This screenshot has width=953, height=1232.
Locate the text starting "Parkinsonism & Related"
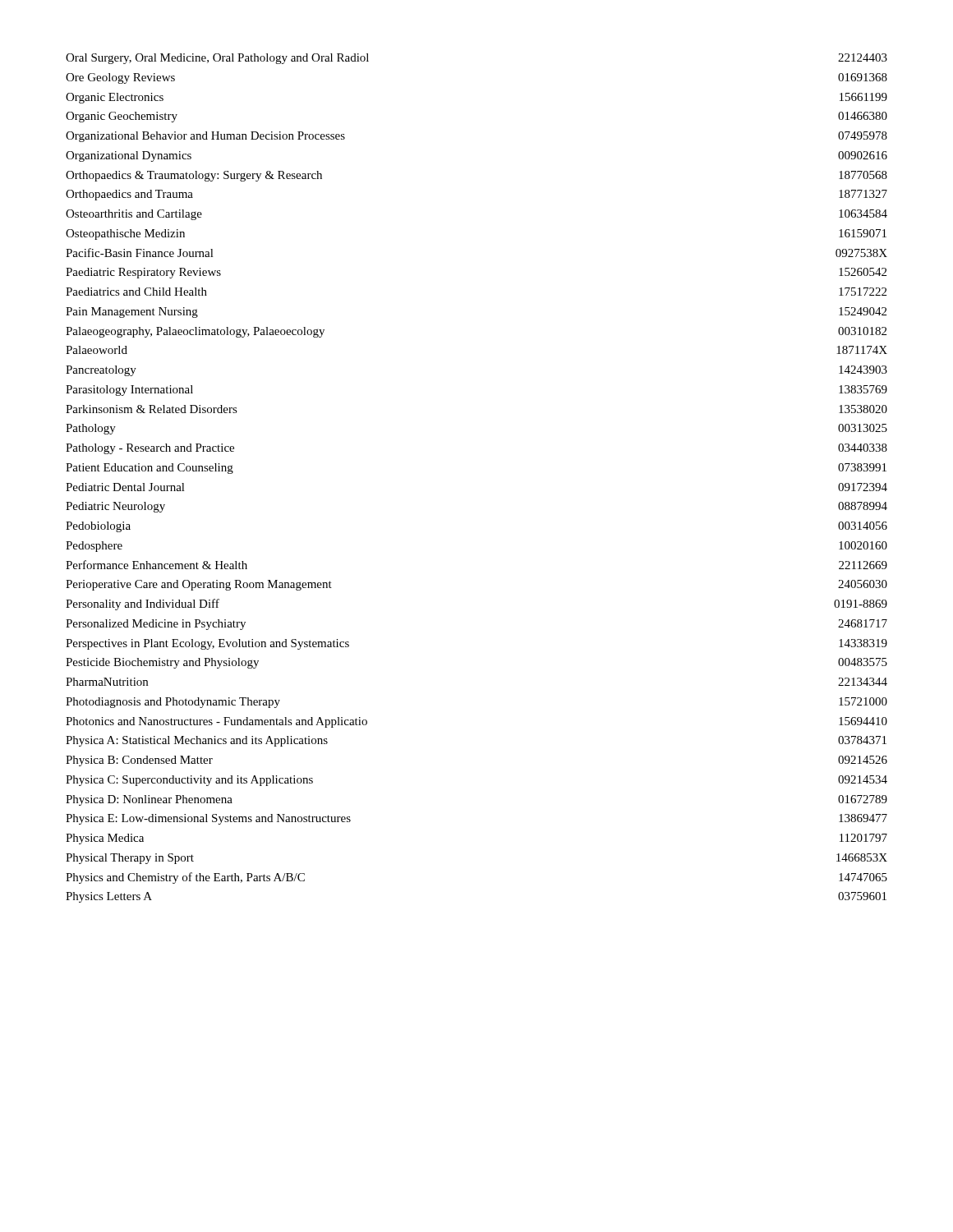point(155,409)
